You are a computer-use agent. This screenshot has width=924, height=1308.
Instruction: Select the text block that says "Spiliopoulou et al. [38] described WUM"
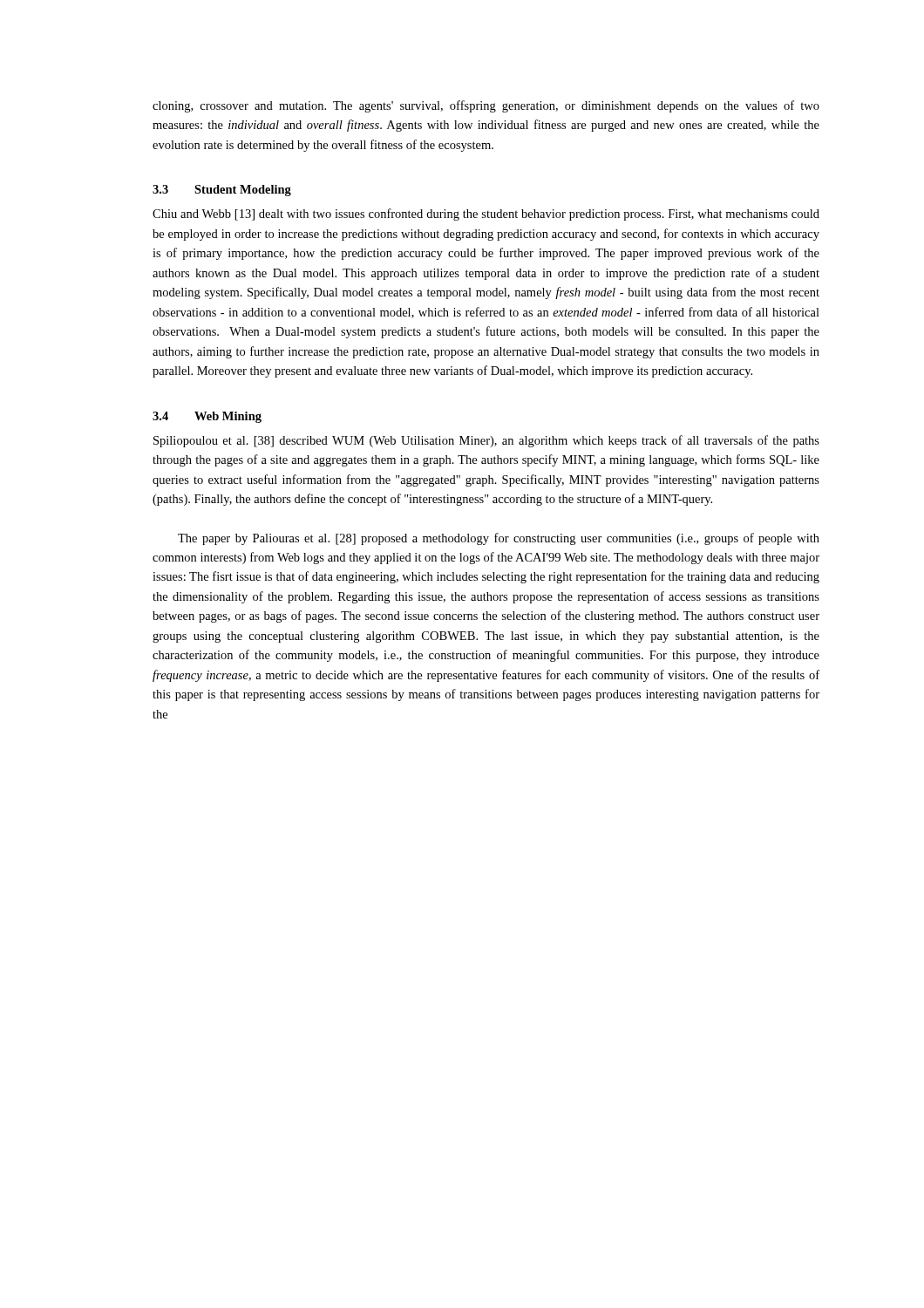(x=486, y=470)
